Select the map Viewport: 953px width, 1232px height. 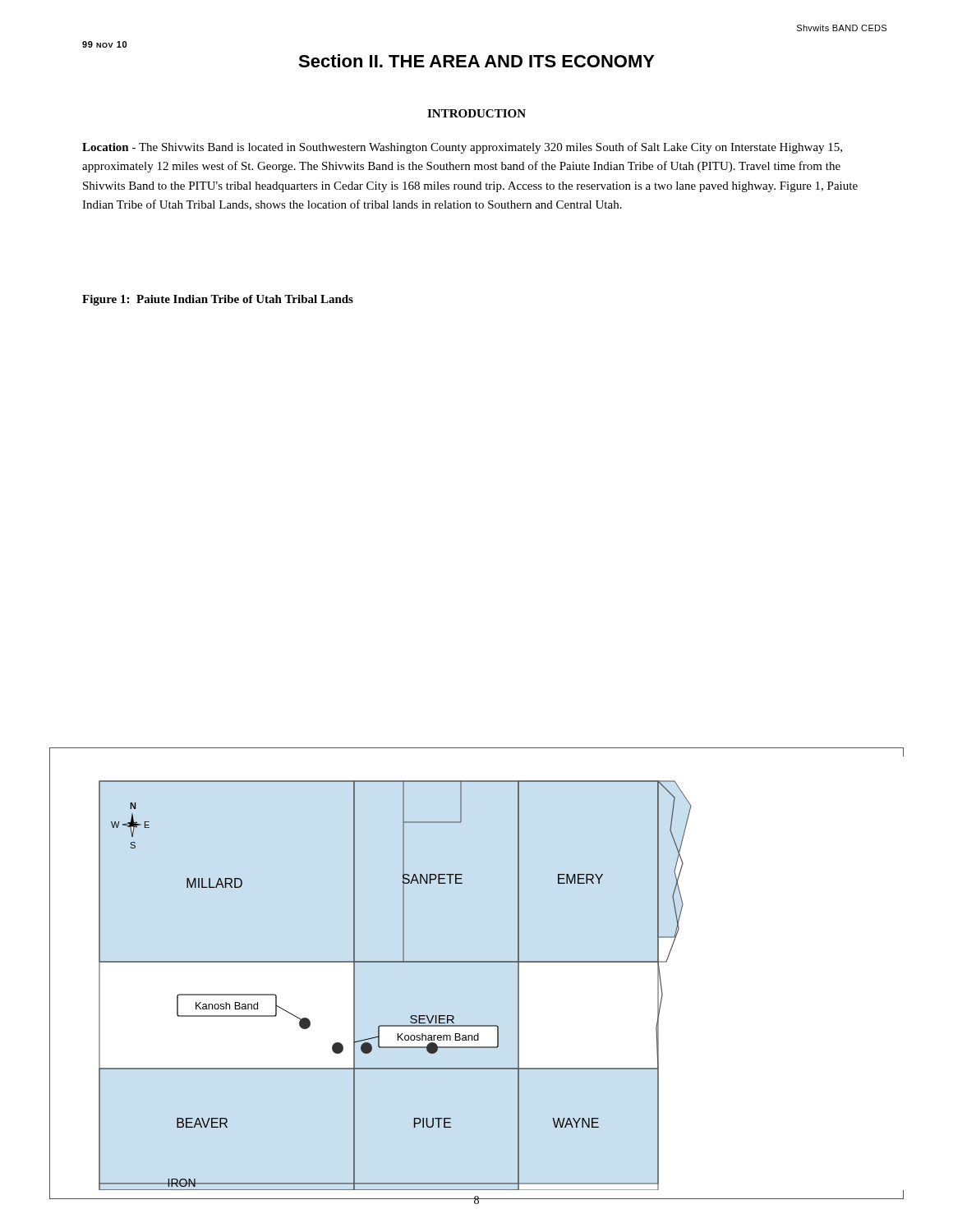[476, 973]
